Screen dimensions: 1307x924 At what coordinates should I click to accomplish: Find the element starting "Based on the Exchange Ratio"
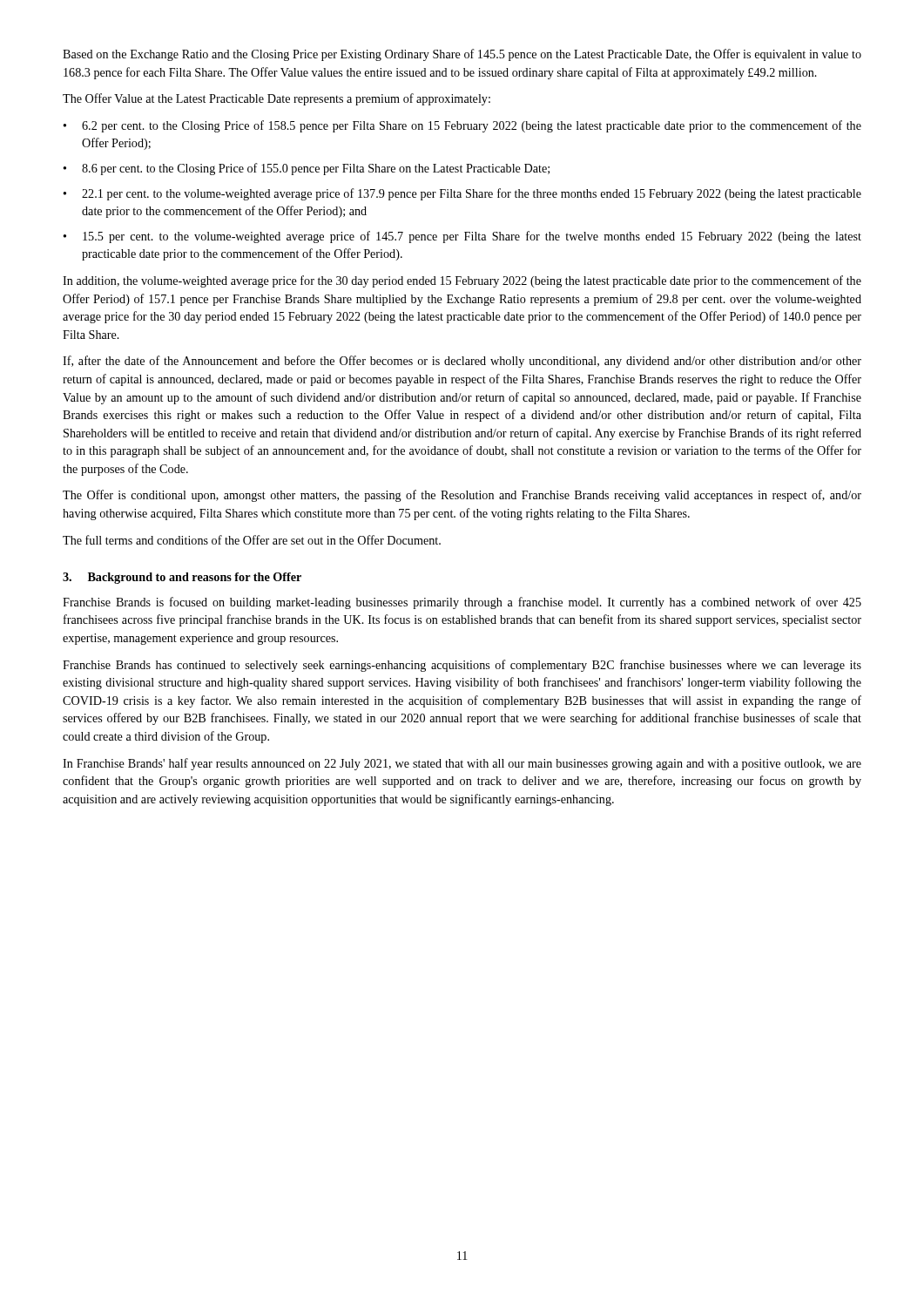(x=462, y=63)
